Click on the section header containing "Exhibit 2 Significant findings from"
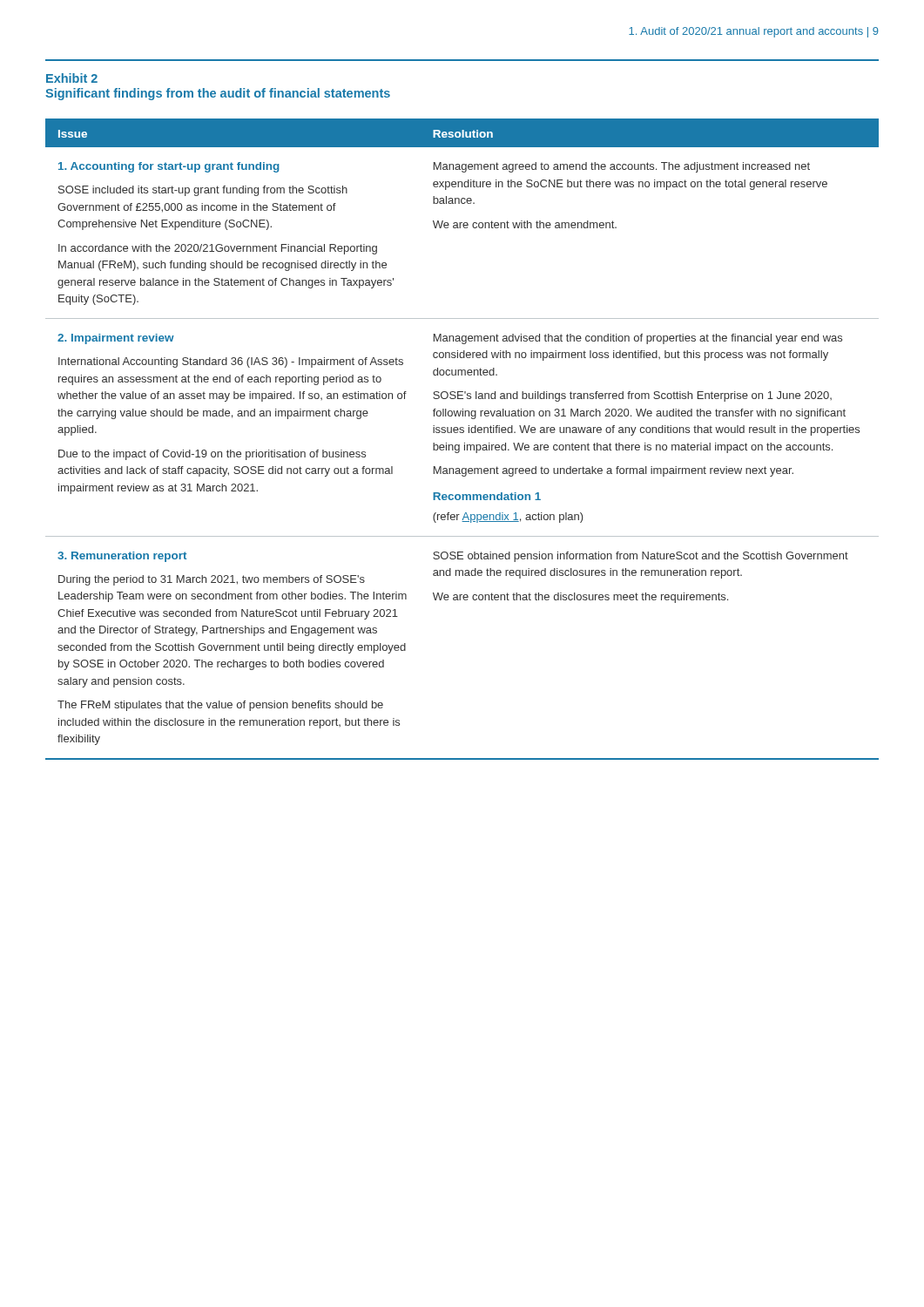The width and height of the screenshot is (924, 1307). click(218, 86)
